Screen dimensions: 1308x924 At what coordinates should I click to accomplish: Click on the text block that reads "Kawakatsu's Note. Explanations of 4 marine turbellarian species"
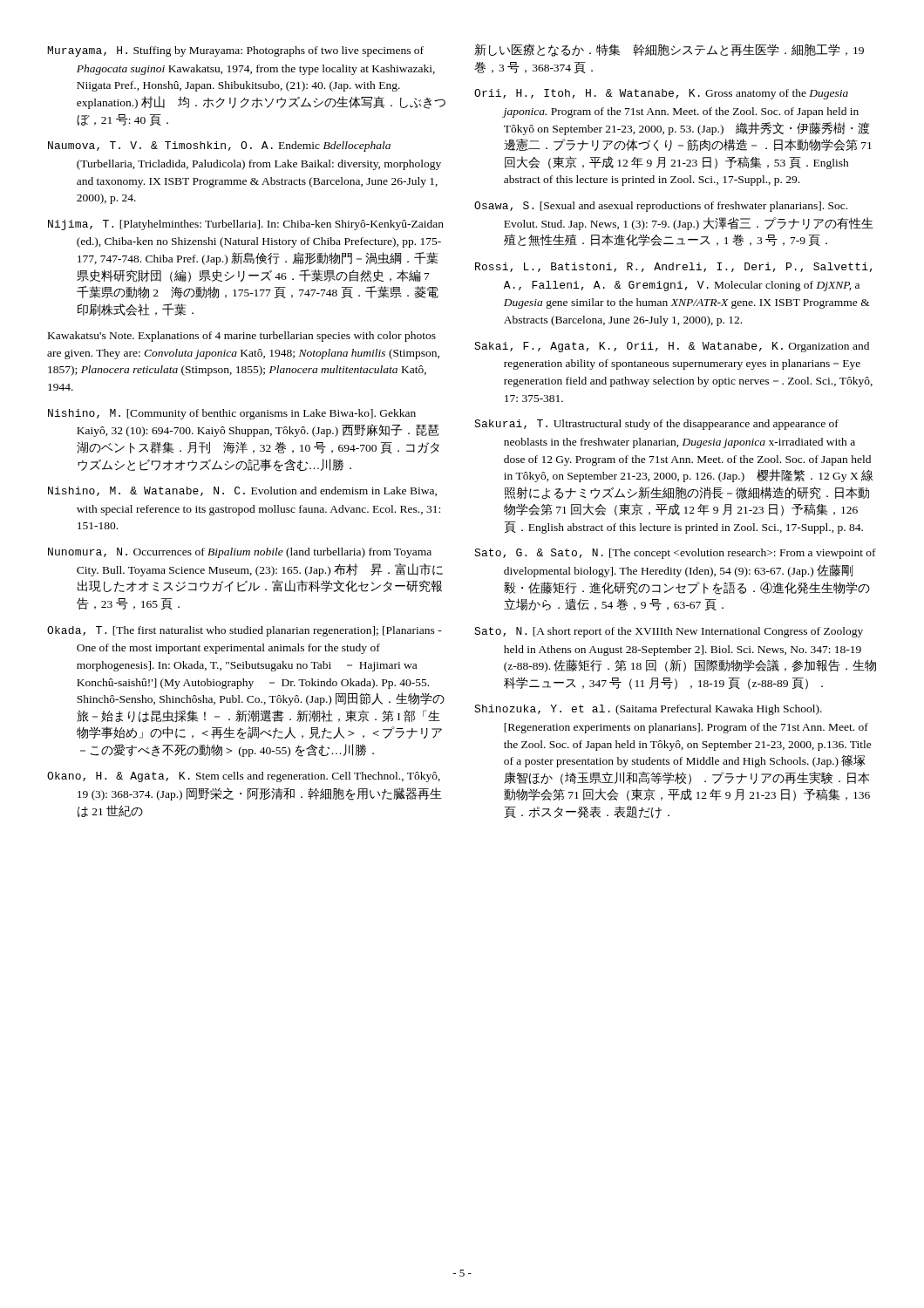click(244, 361)
